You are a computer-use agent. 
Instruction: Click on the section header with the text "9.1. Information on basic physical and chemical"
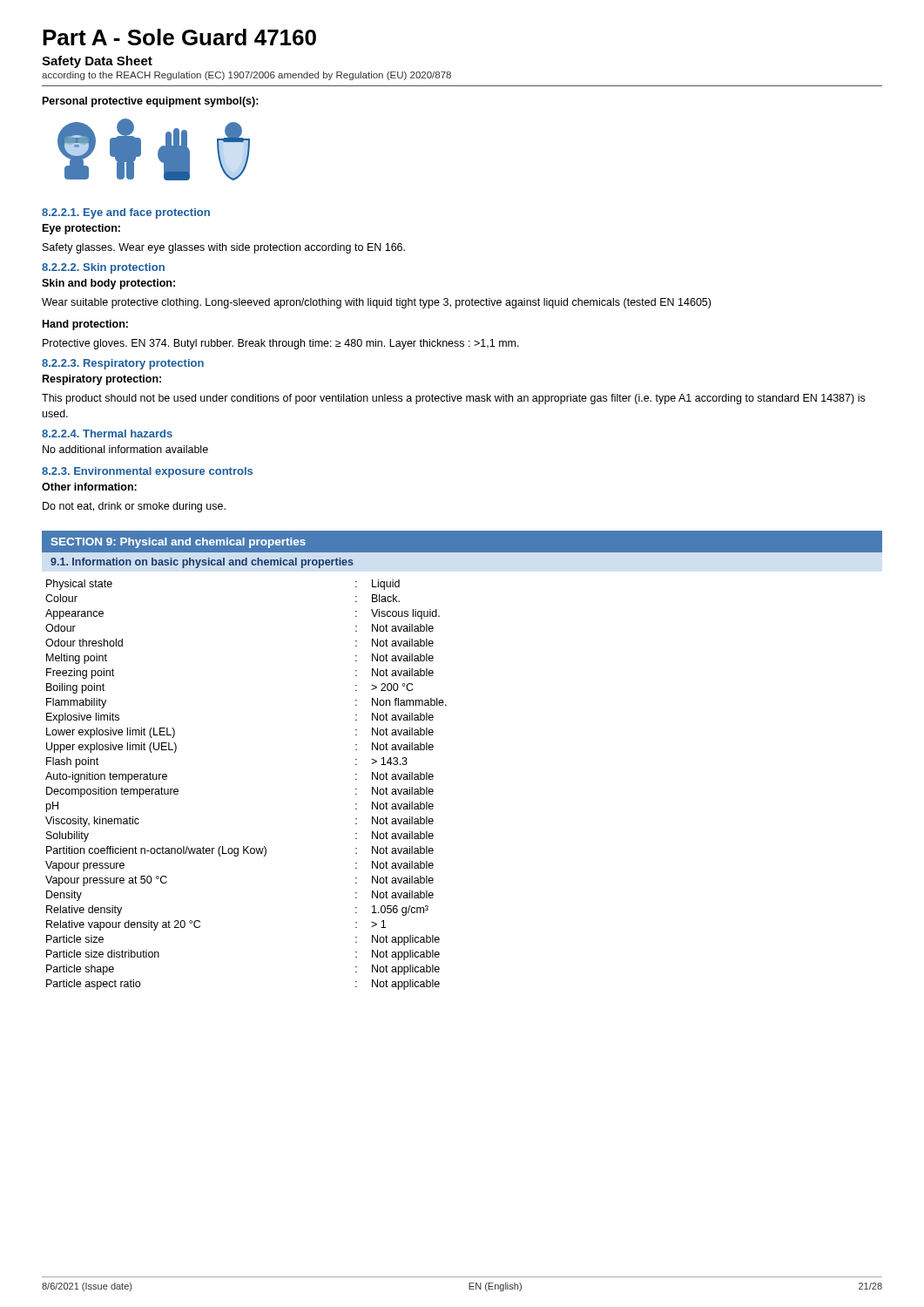coord(462,562)
